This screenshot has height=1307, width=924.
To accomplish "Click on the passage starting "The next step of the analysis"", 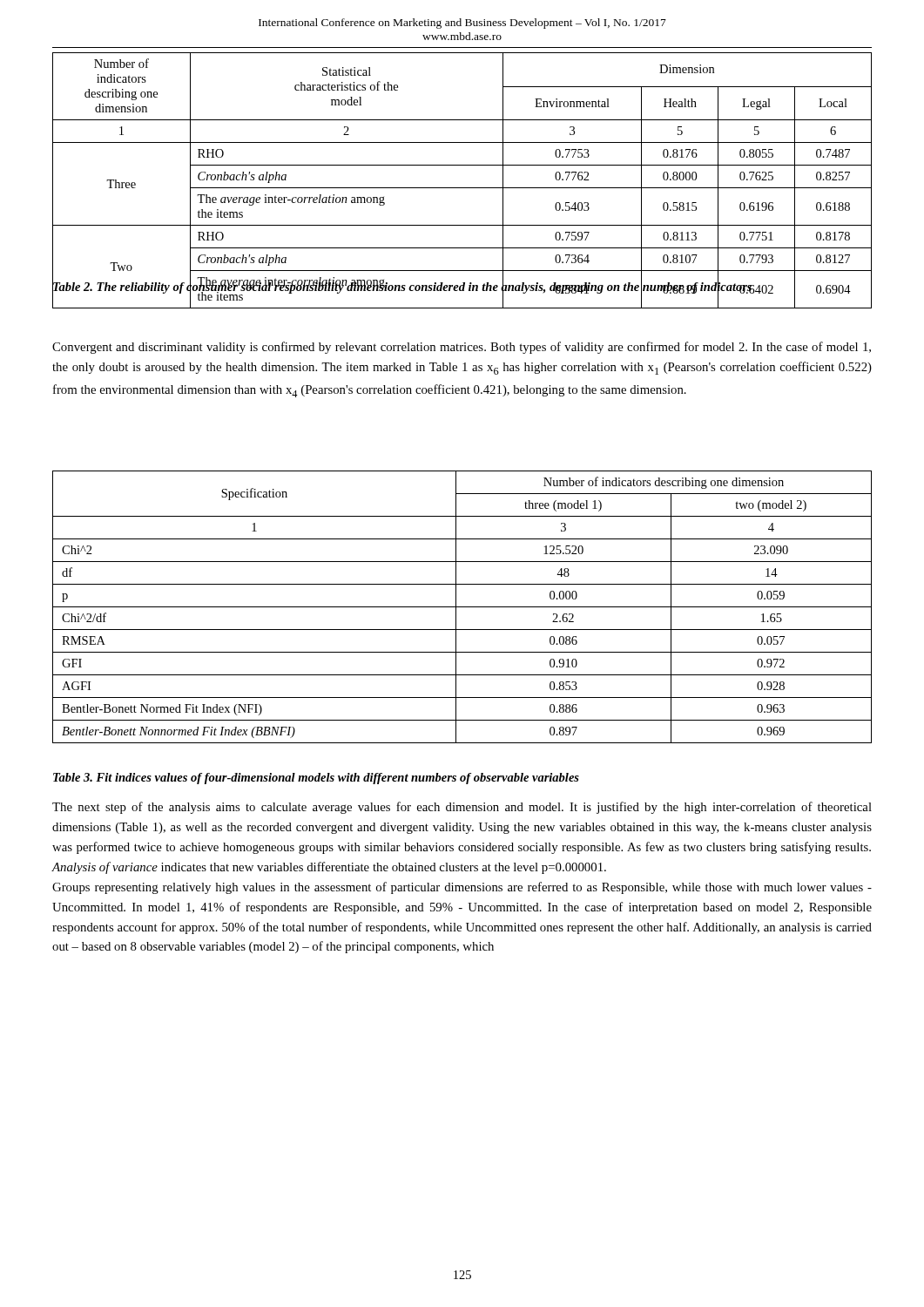I will pos(462,877).
